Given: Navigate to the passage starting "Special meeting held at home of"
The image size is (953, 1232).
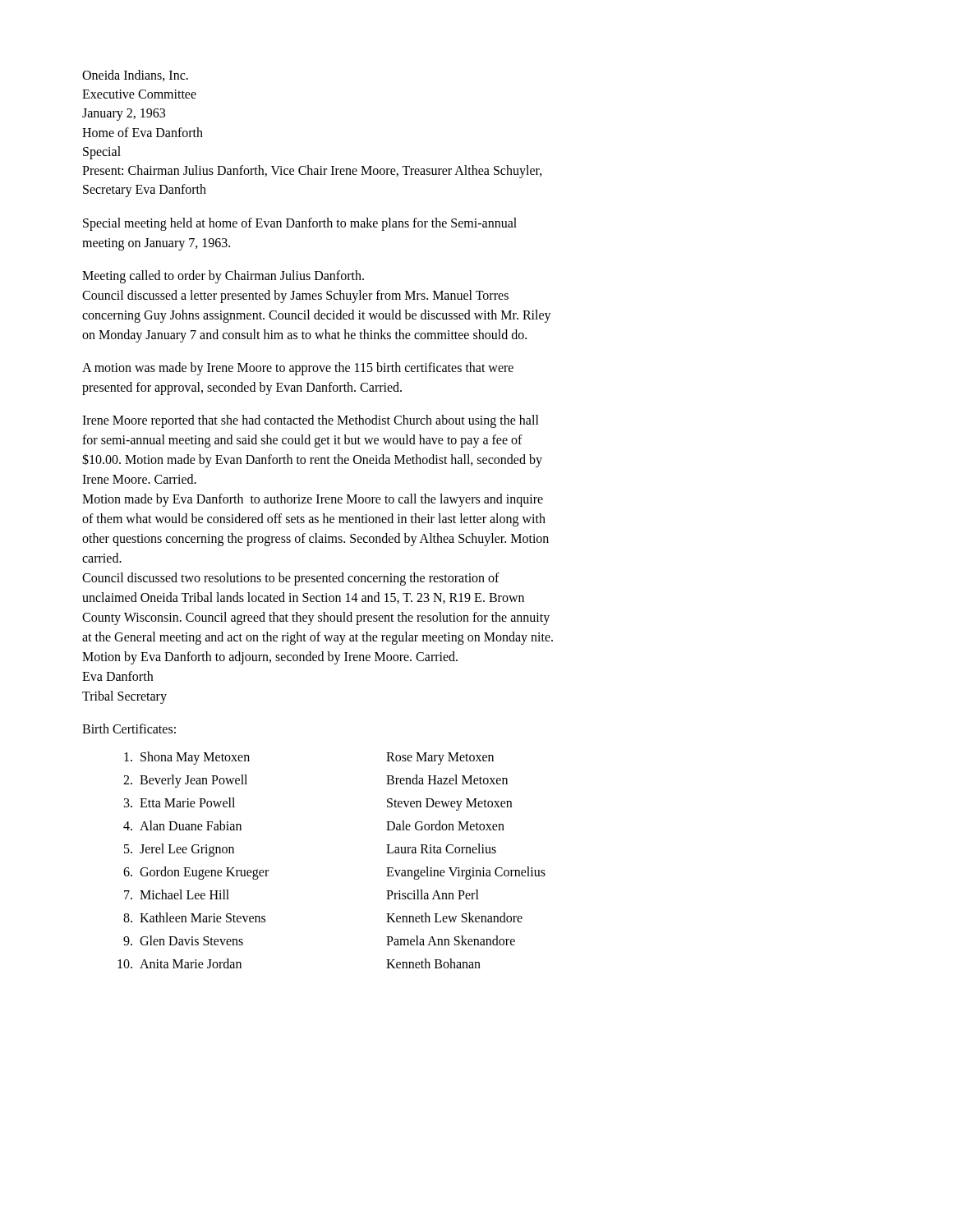Looking at the screenshot, I should (300, 233).
